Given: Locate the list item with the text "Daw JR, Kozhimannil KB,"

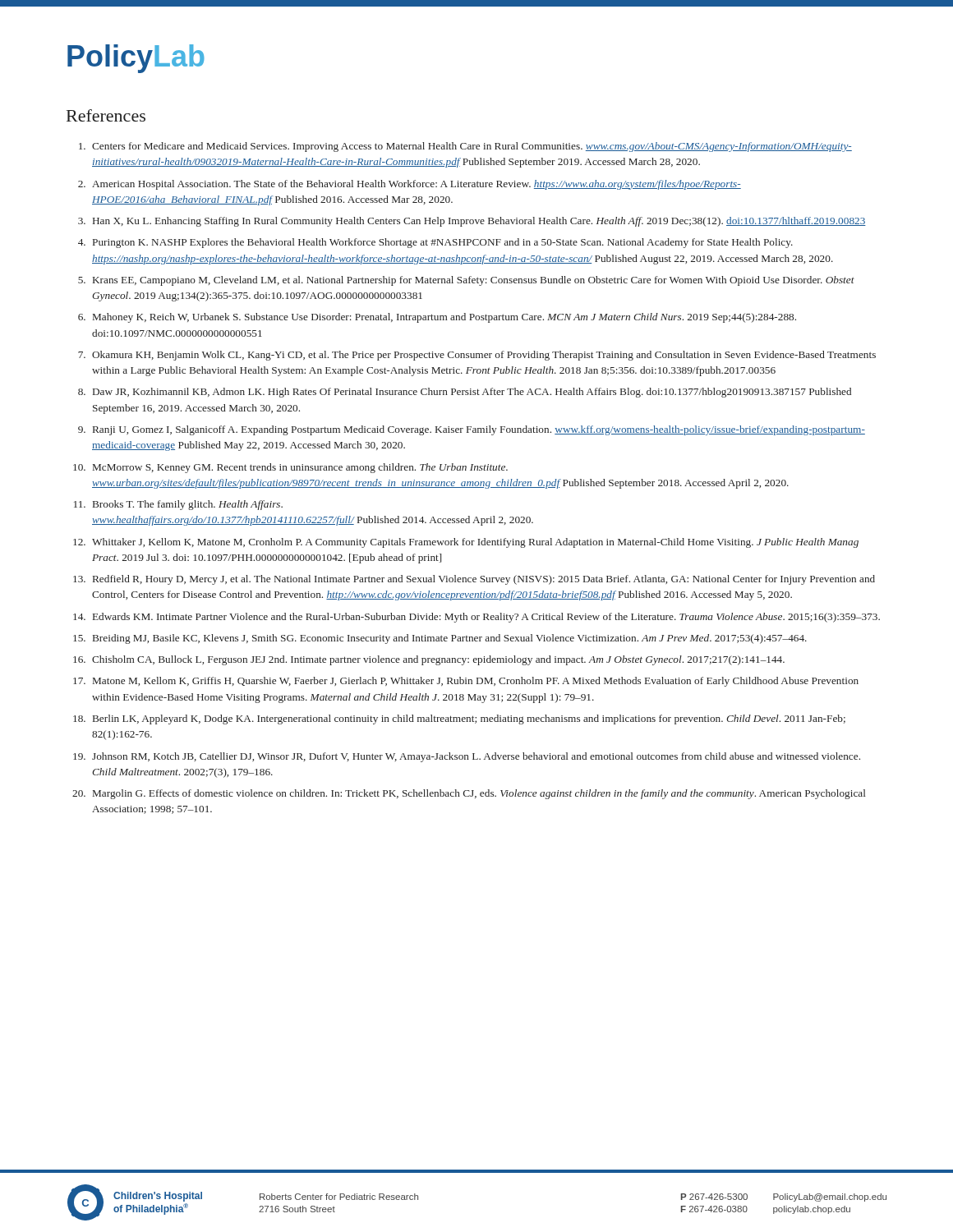Looking at the screenshot, I should tap(472, 400).
